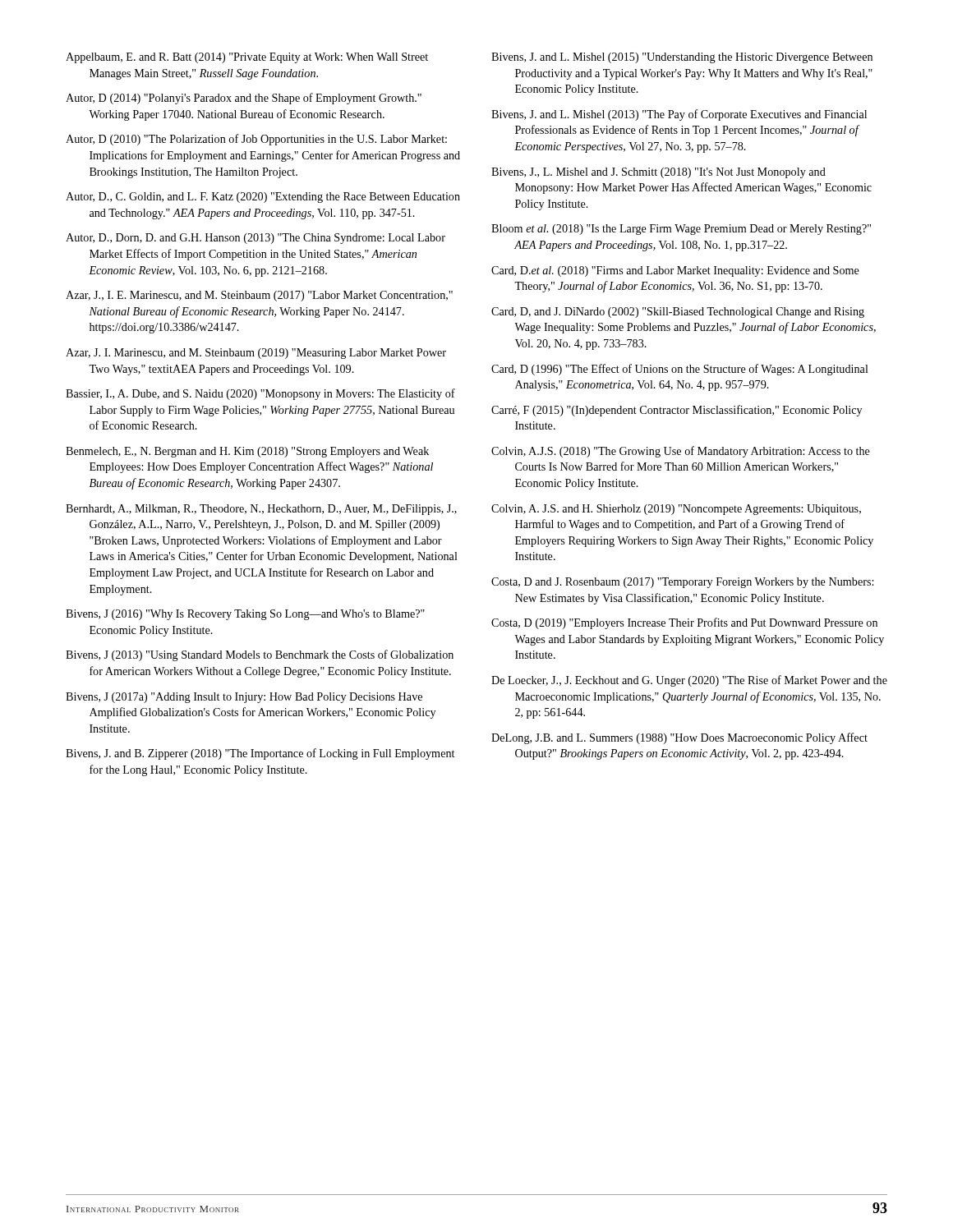Where is the passage that starts "Bernhardt, A., Milkman,"?
The width and height of the screenshot is (953, 1232).
click(262, 548)
